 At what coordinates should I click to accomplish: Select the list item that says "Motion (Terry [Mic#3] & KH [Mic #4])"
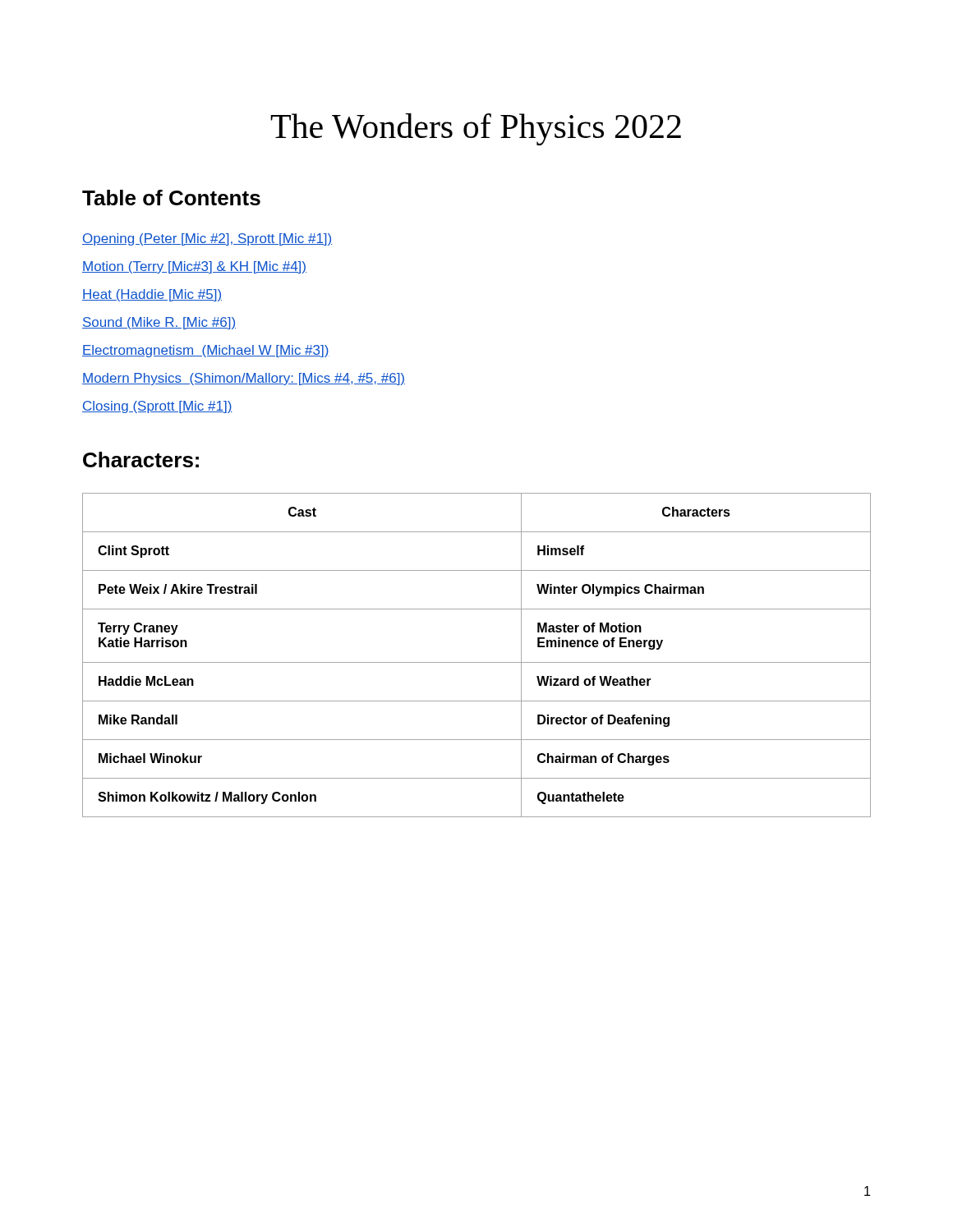pyautogui.click(x=194, y=267)
